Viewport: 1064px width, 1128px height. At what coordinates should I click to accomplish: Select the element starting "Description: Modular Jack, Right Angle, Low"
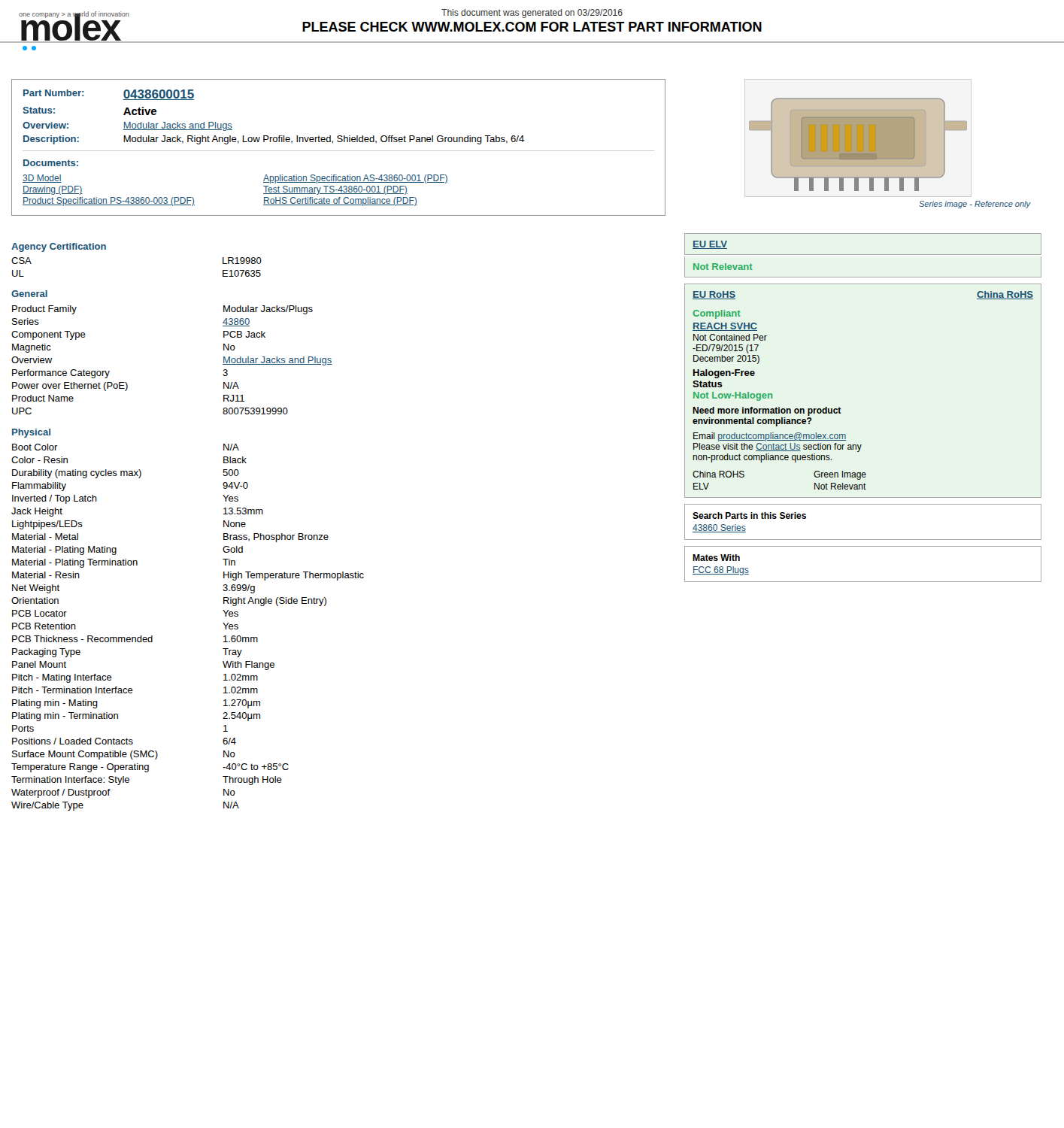pos(273,139)
